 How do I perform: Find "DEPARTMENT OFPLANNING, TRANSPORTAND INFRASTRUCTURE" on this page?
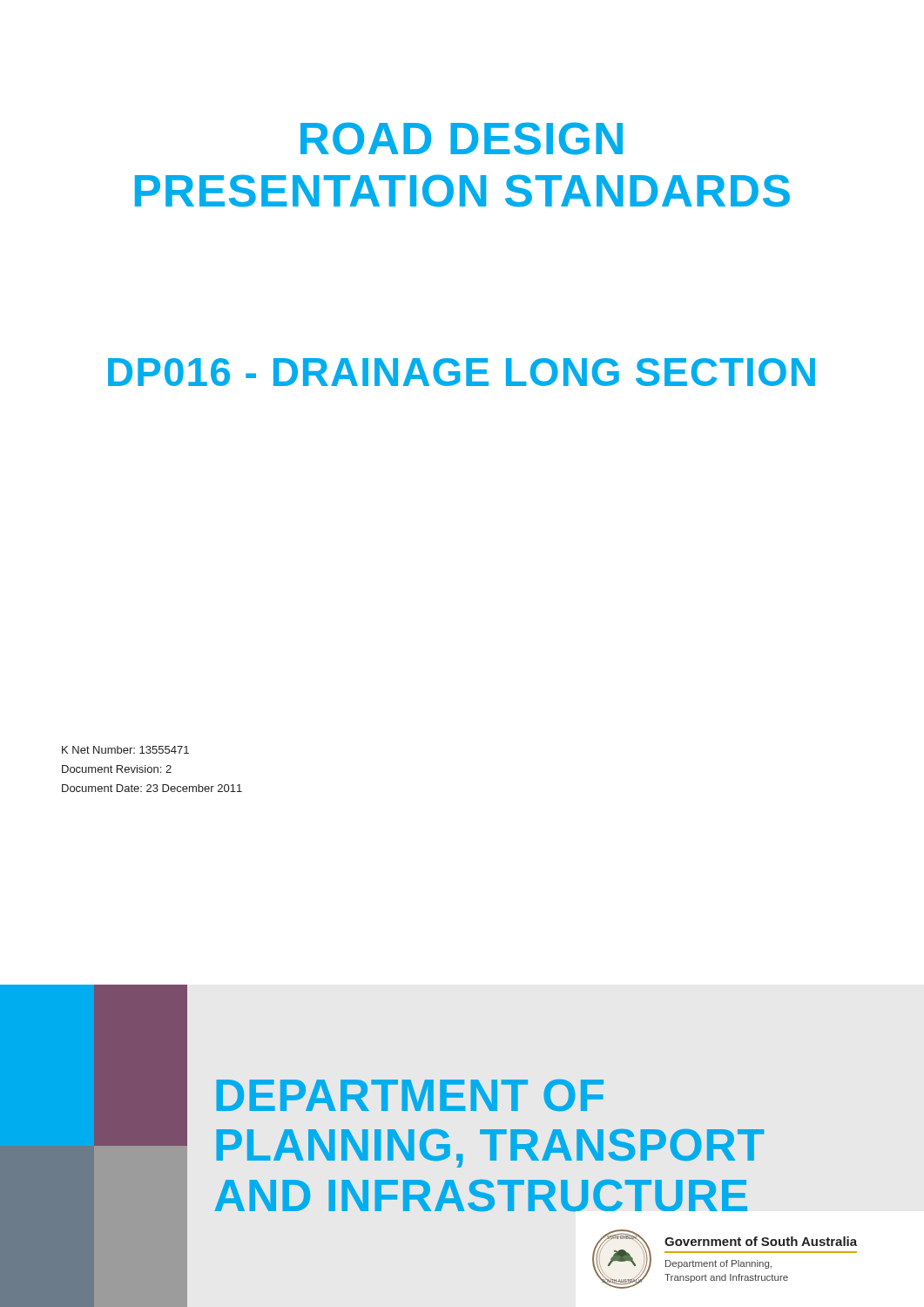(x=489, y=1145)
